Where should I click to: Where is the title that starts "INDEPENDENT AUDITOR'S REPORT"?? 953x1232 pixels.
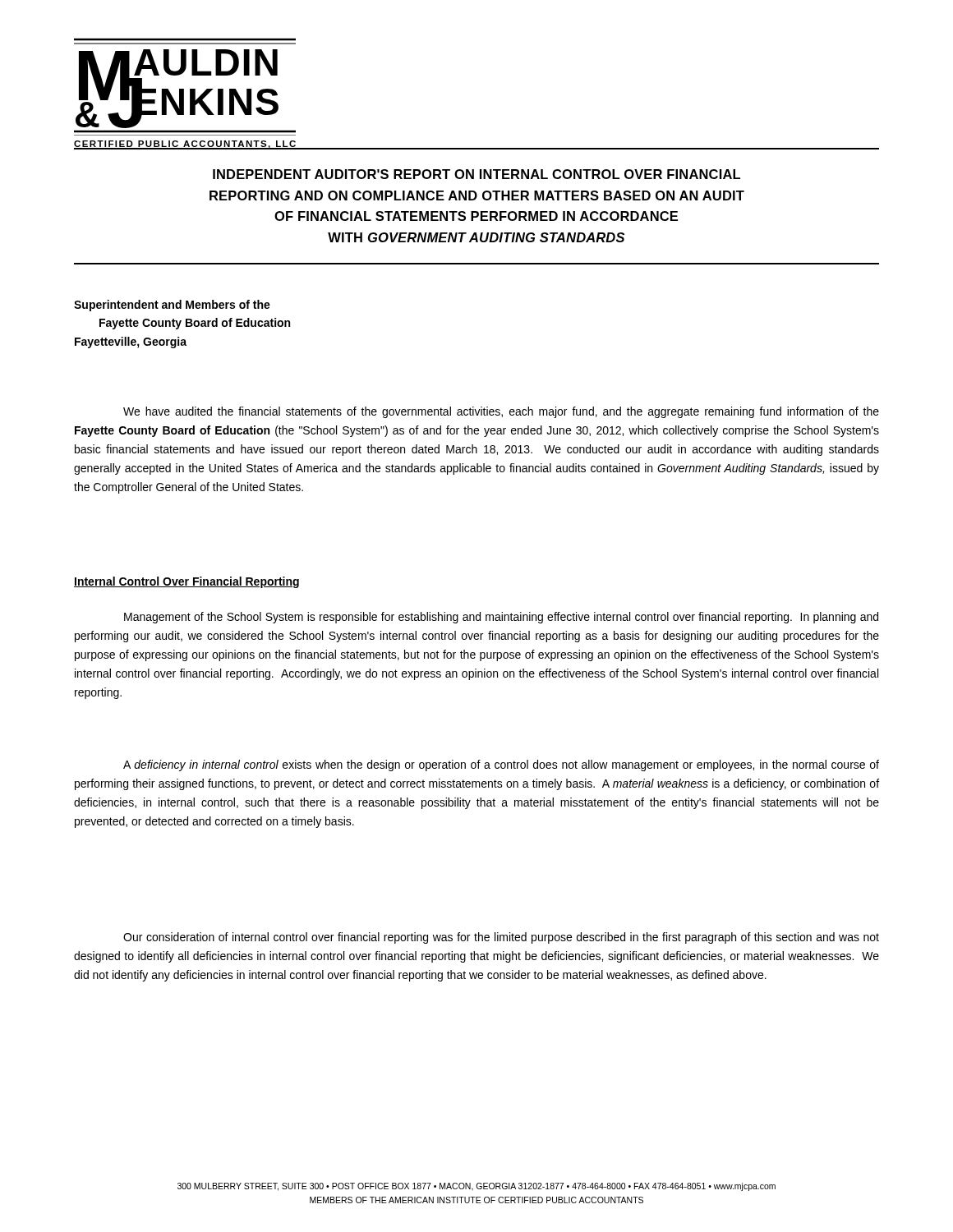(x=476, y=206)
